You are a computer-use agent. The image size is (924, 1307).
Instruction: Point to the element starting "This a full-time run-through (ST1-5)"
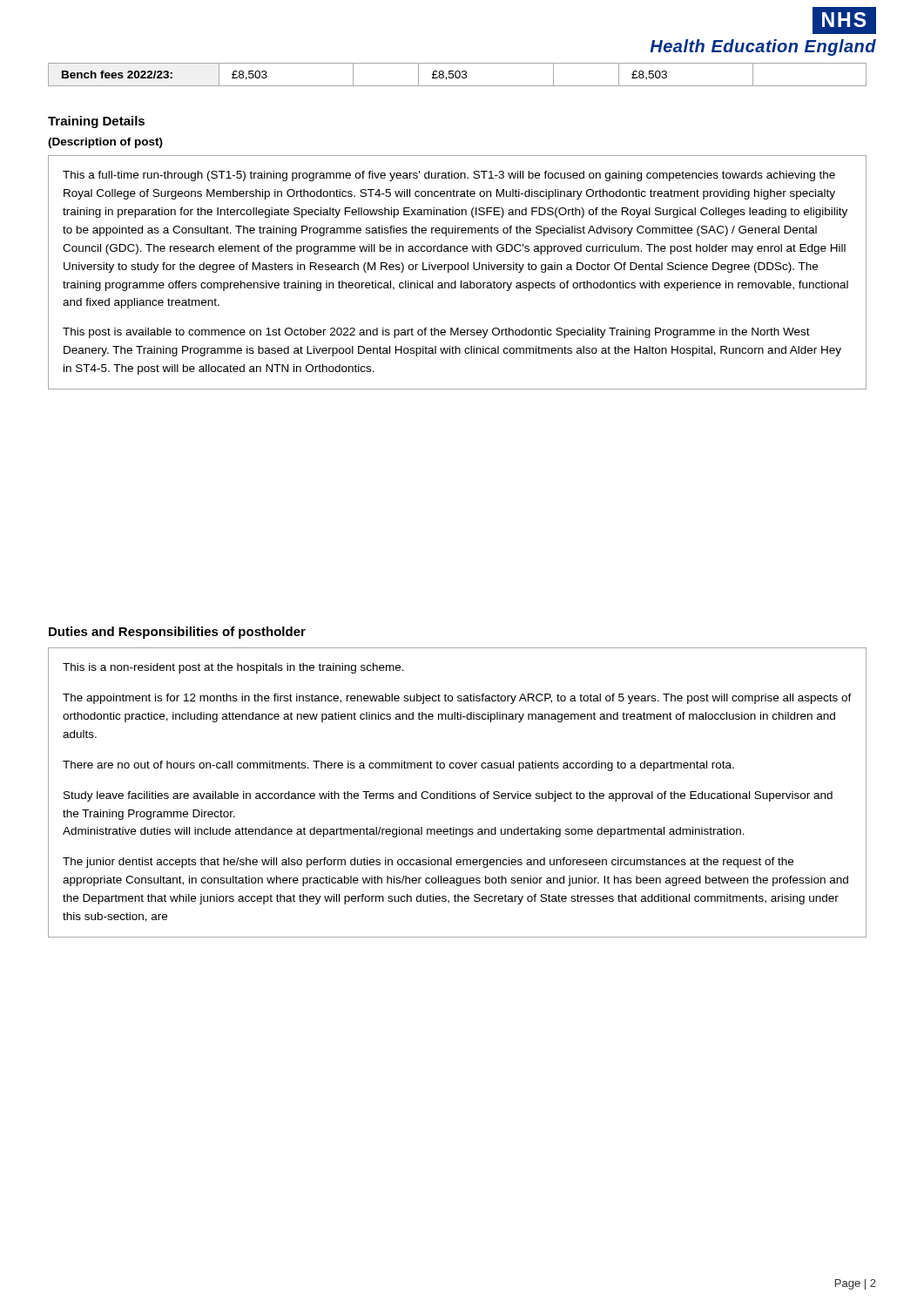pos(457,272)
